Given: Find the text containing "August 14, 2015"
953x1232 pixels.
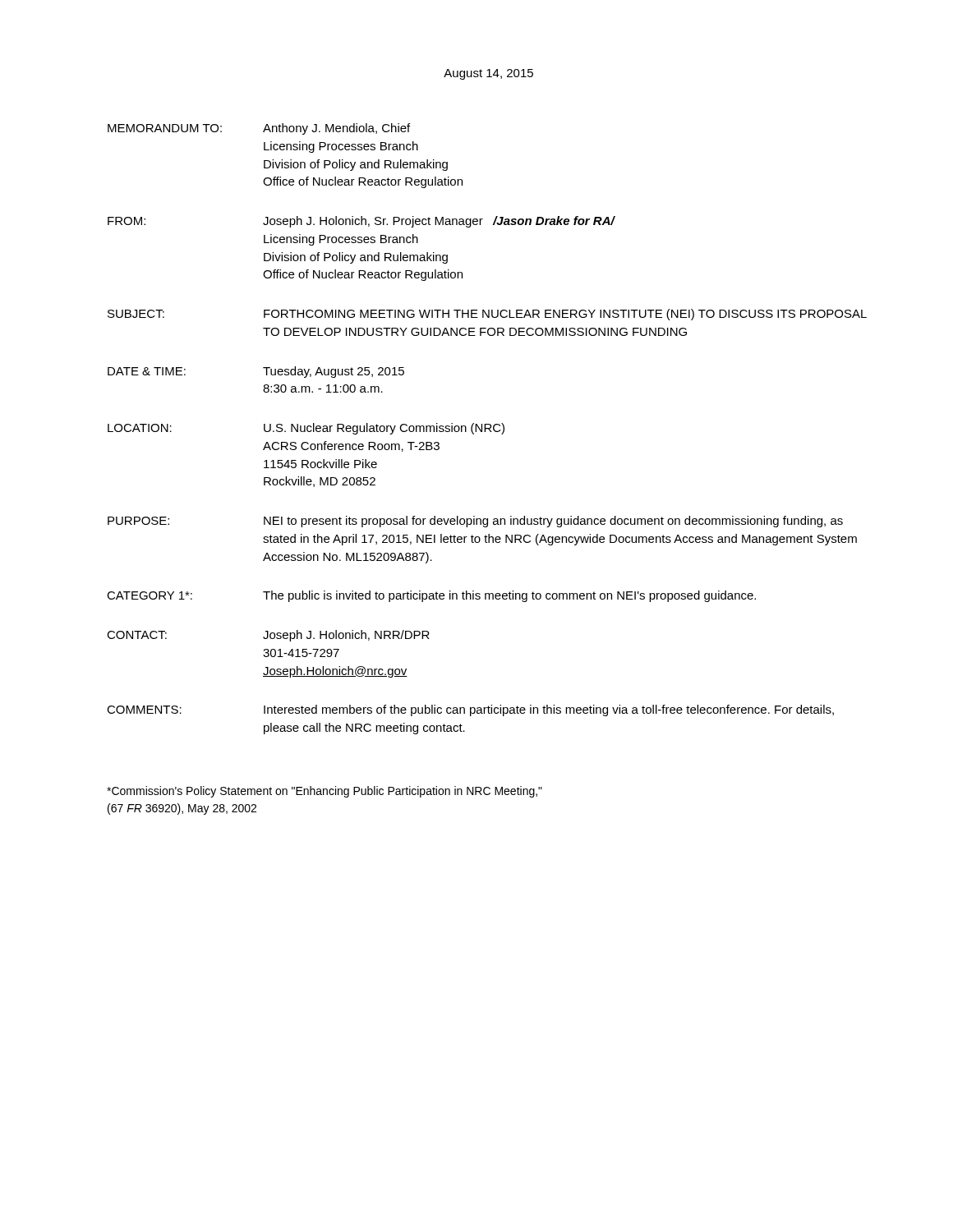Looking at the screenshot, I should [489, 73].
